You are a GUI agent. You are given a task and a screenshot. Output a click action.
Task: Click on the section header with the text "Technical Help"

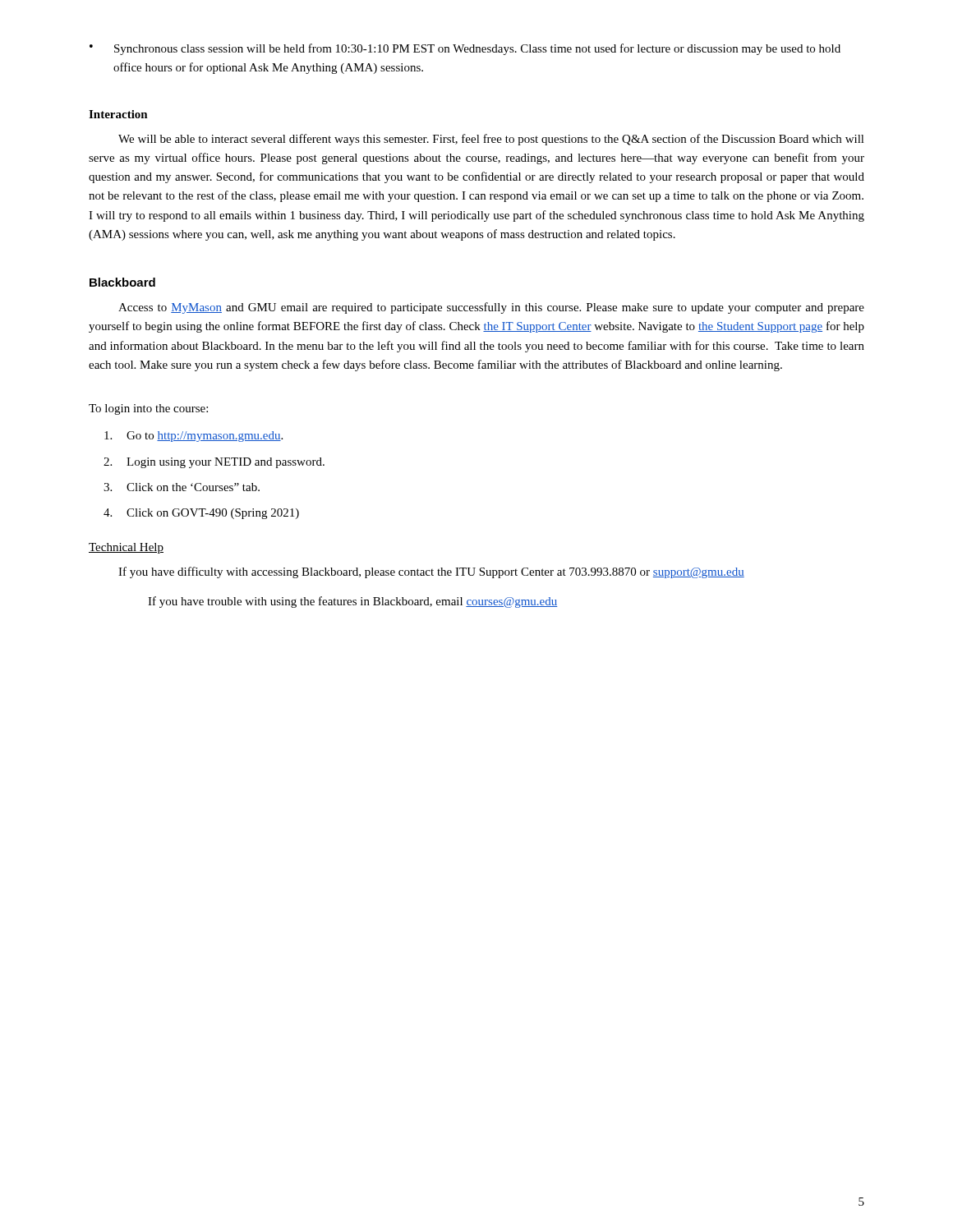point(126,547)
